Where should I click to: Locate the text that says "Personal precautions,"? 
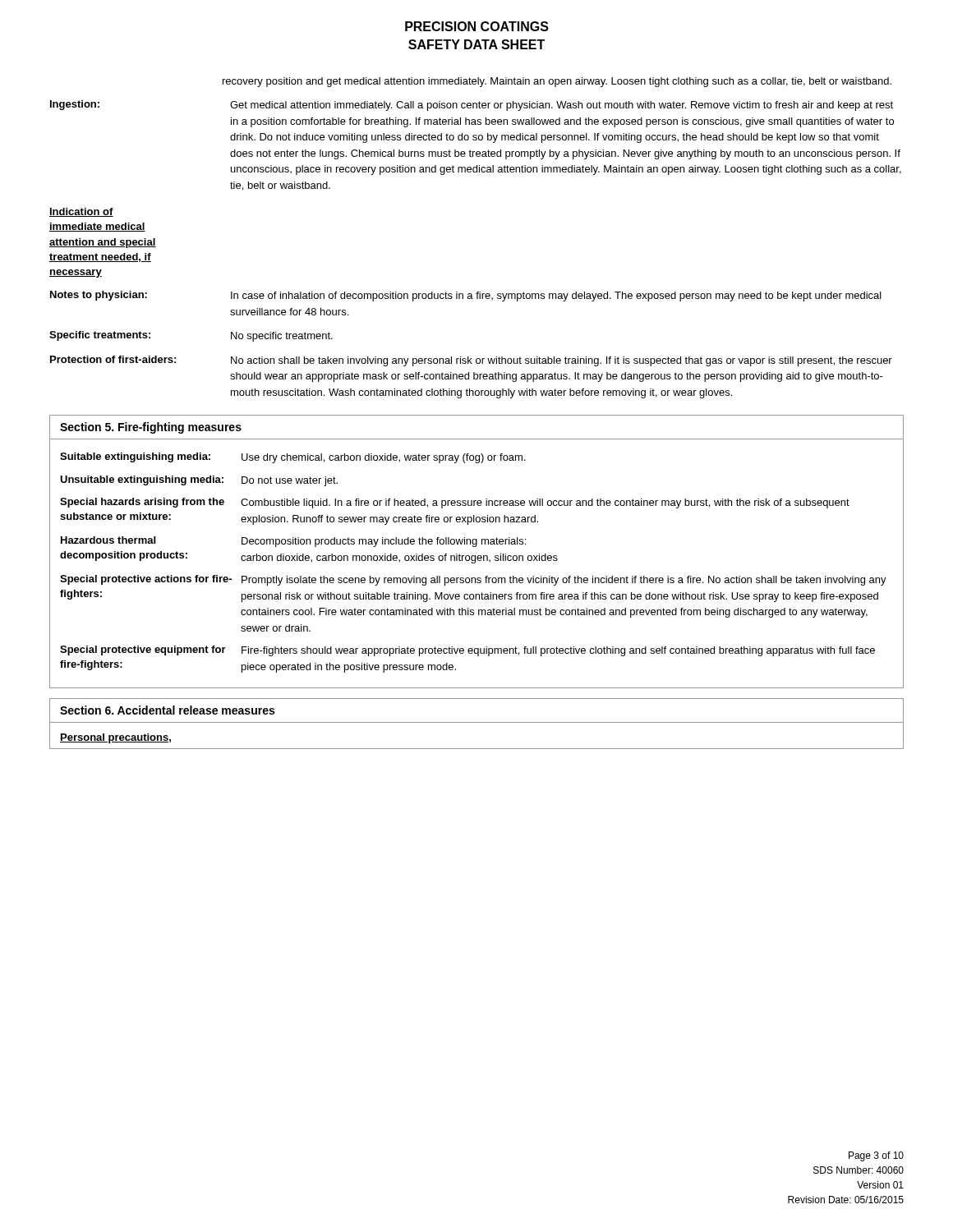point(116,737)
